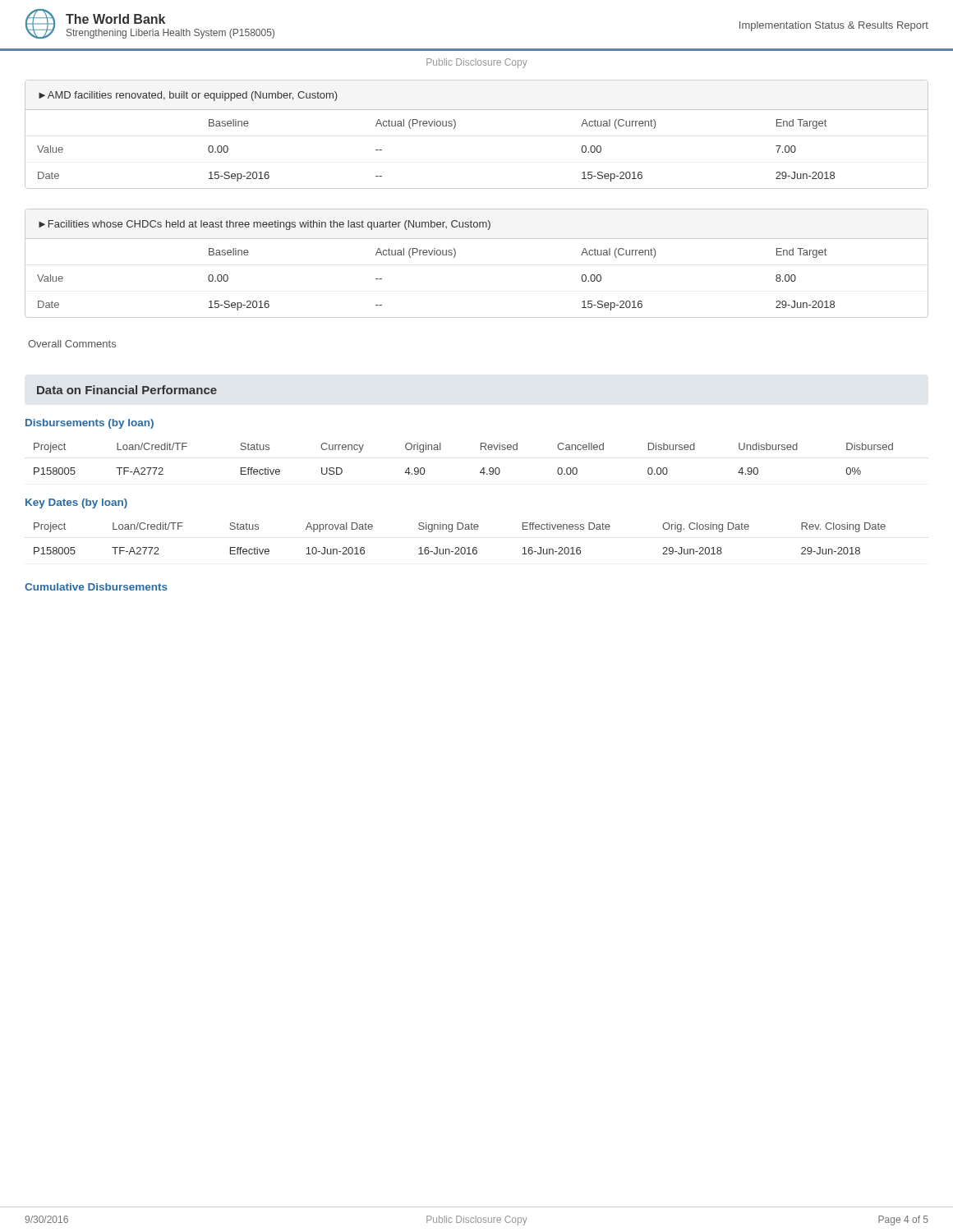Locate the section header that says "Key Dates (by loan)"

click(76, 502)
